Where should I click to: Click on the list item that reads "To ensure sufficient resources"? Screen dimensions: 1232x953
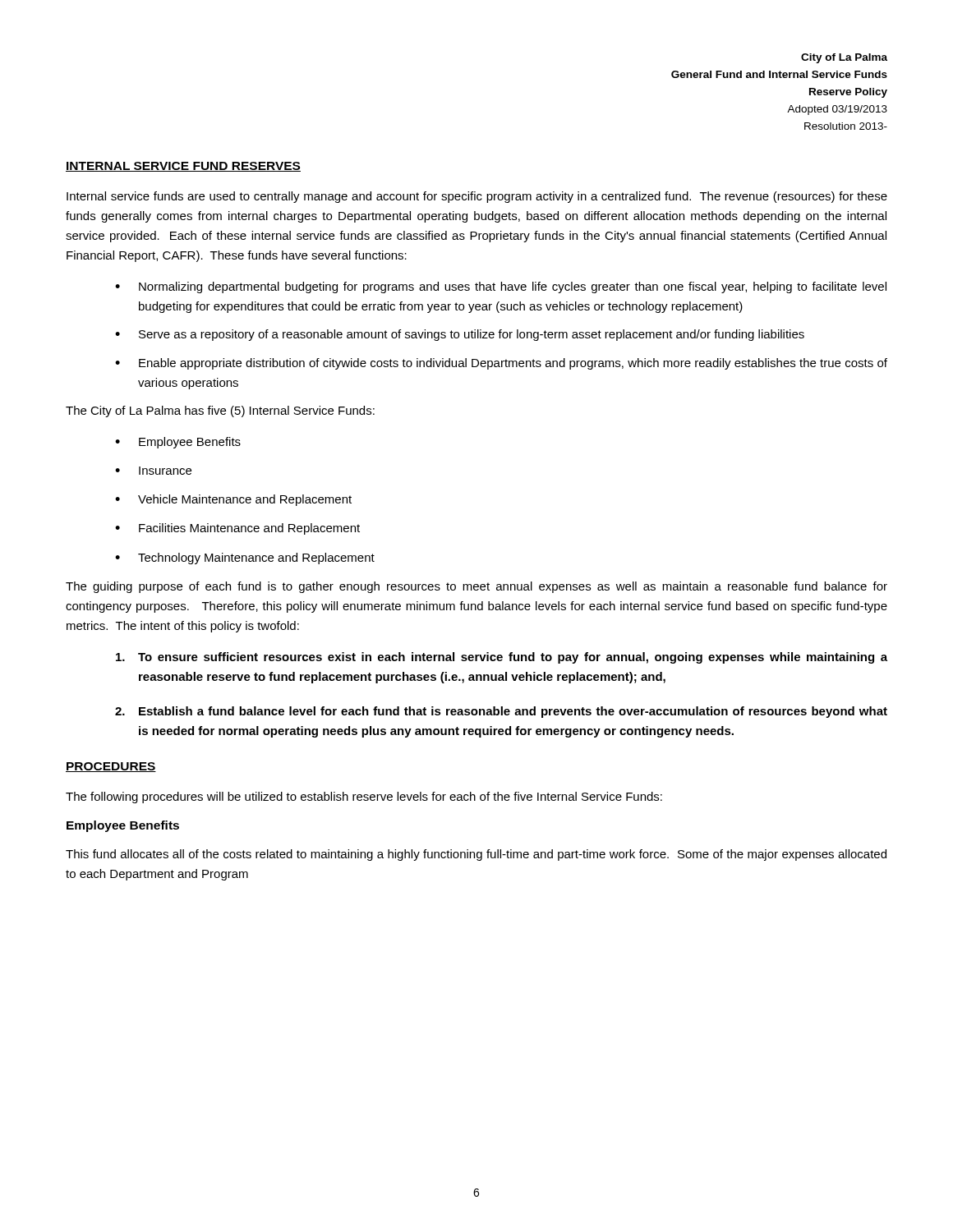pos(501,667)
